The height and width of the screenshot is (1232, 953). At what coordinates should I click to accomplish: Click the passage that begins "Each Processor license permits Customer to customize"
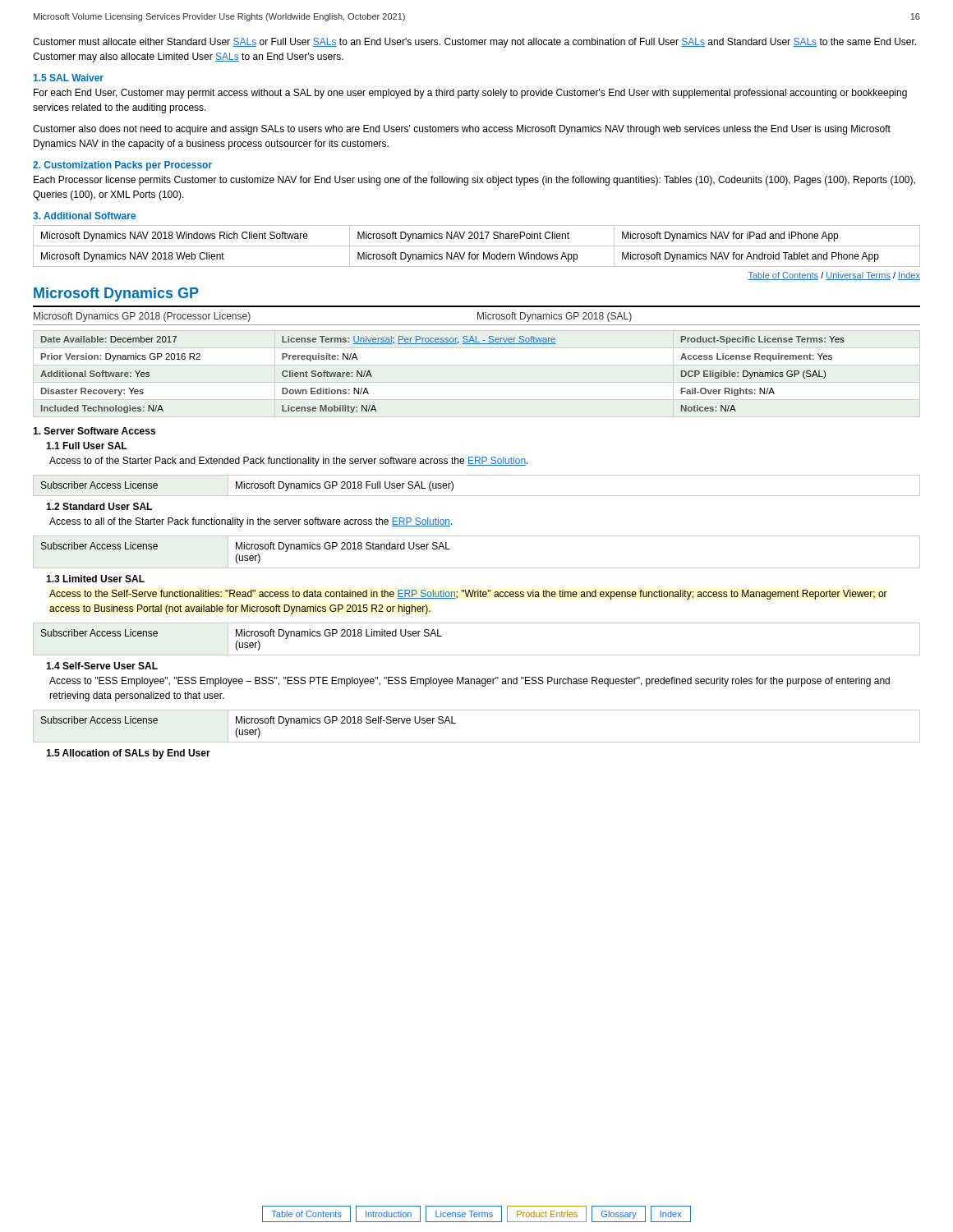click(x=474, y=187)
